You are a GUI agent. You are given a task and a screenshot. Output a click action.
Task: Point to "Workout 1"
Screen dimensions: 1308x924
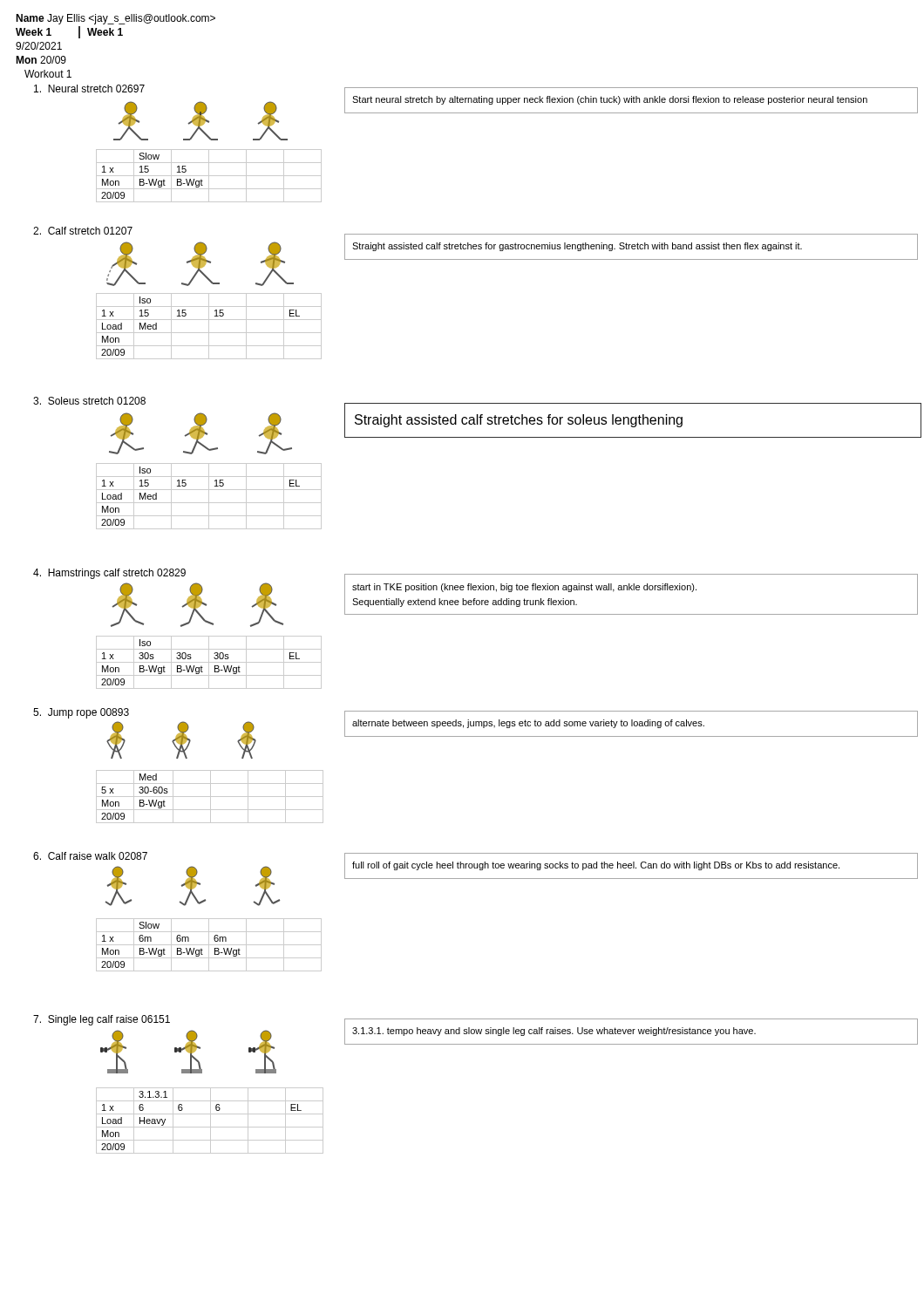(48, 74)
